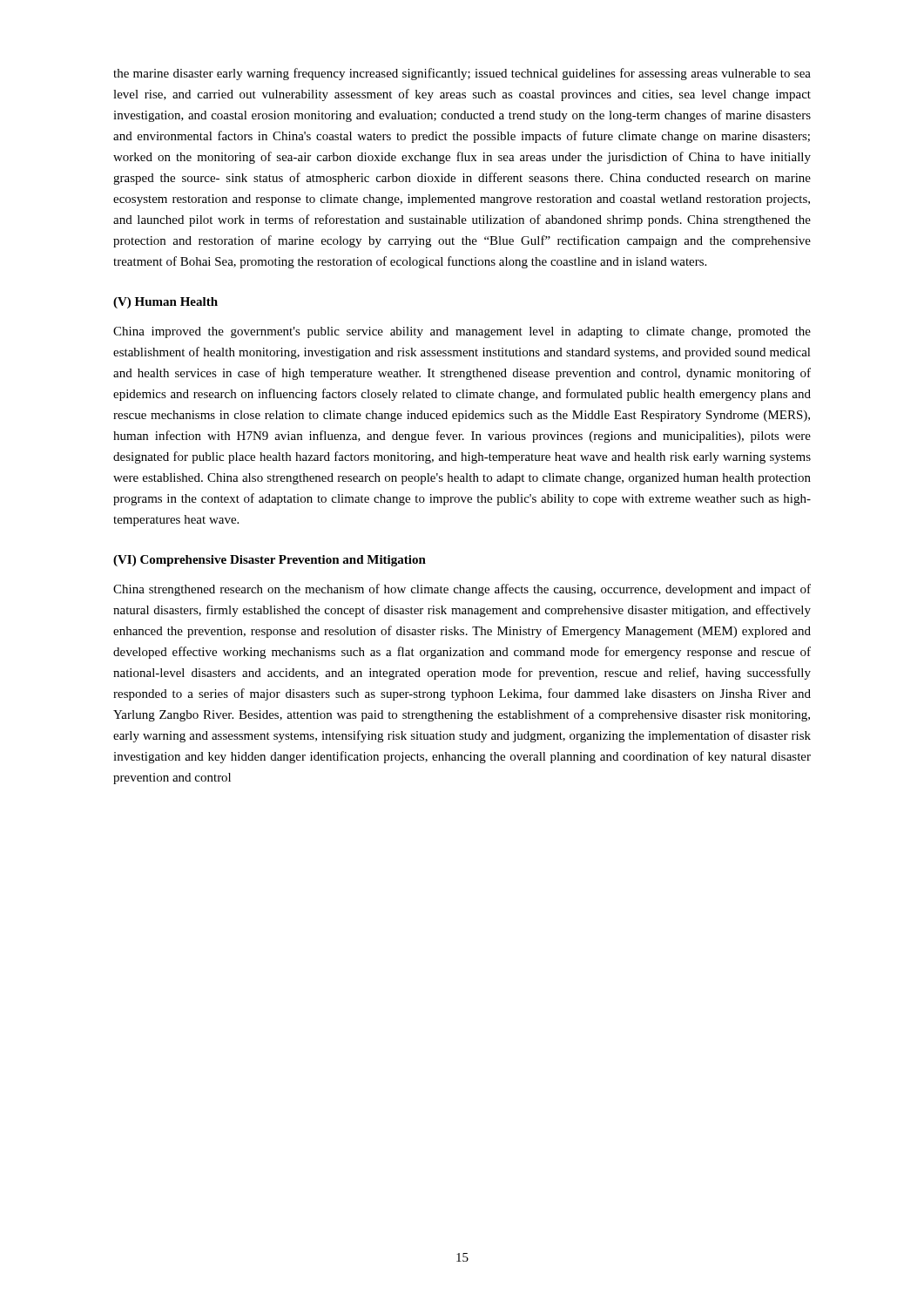Screen dimensions: 1307x924
Task: Point to the block starting "the marine disaster early"
Action: coord(462,167)
